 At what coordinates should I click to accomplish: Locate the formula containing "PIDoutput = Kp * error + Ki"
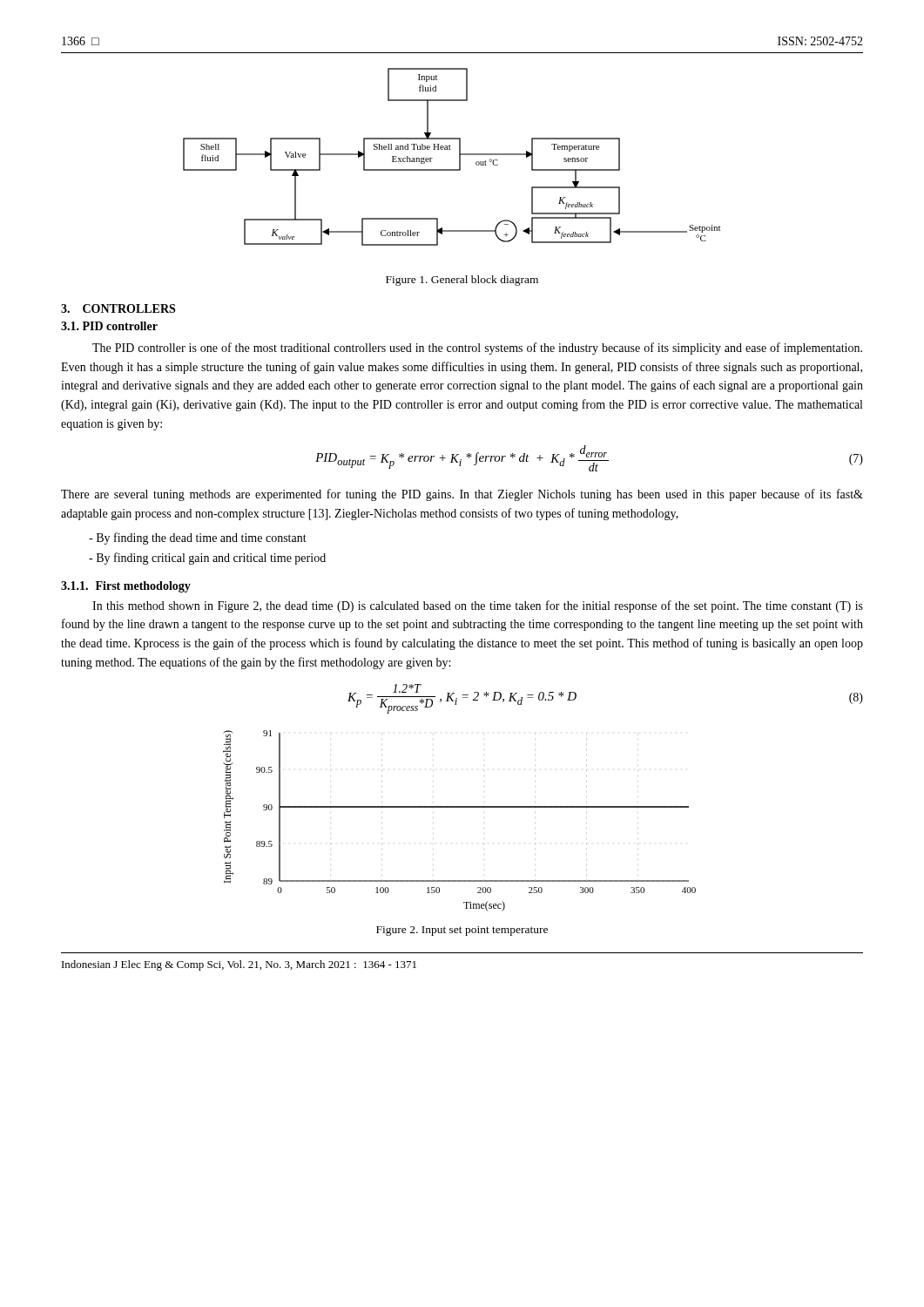[x=589, y=459]
